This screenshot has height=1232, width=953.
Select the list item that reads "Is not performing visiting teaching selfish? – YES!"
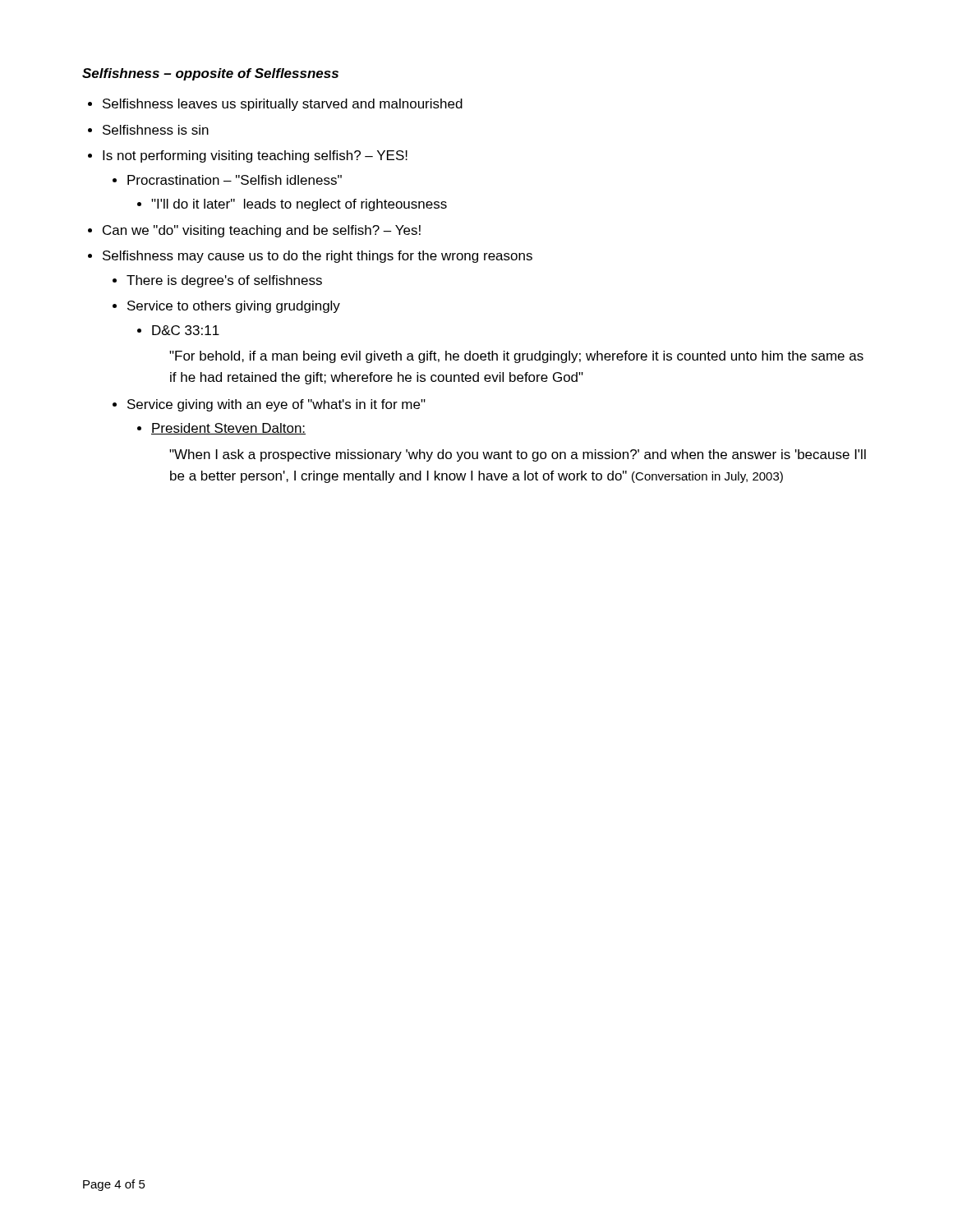coord(255,156)
